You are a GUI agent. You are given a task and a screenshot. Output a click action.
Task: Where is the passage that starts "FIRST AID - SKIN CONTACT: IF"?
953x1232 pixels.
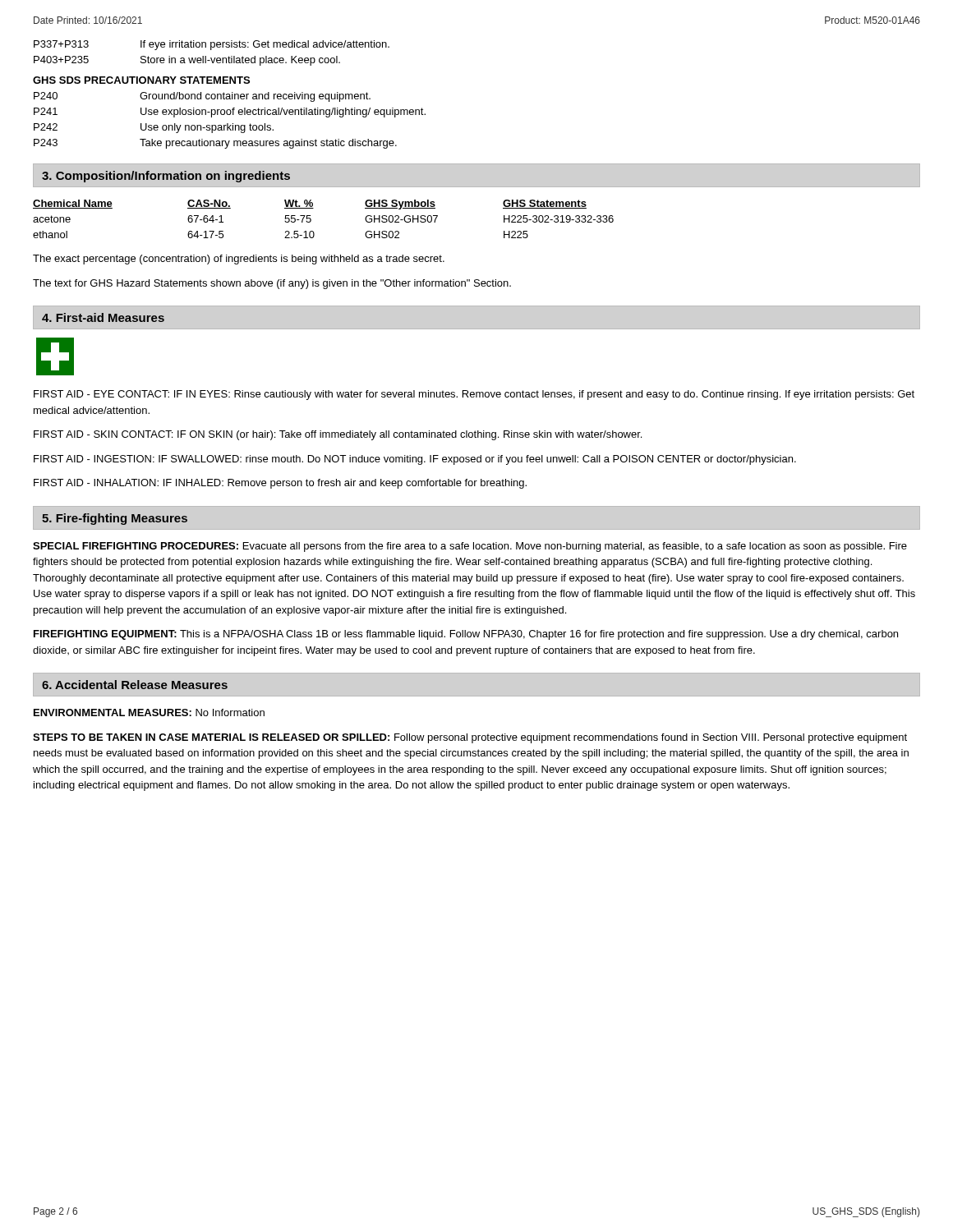(338, 434)
